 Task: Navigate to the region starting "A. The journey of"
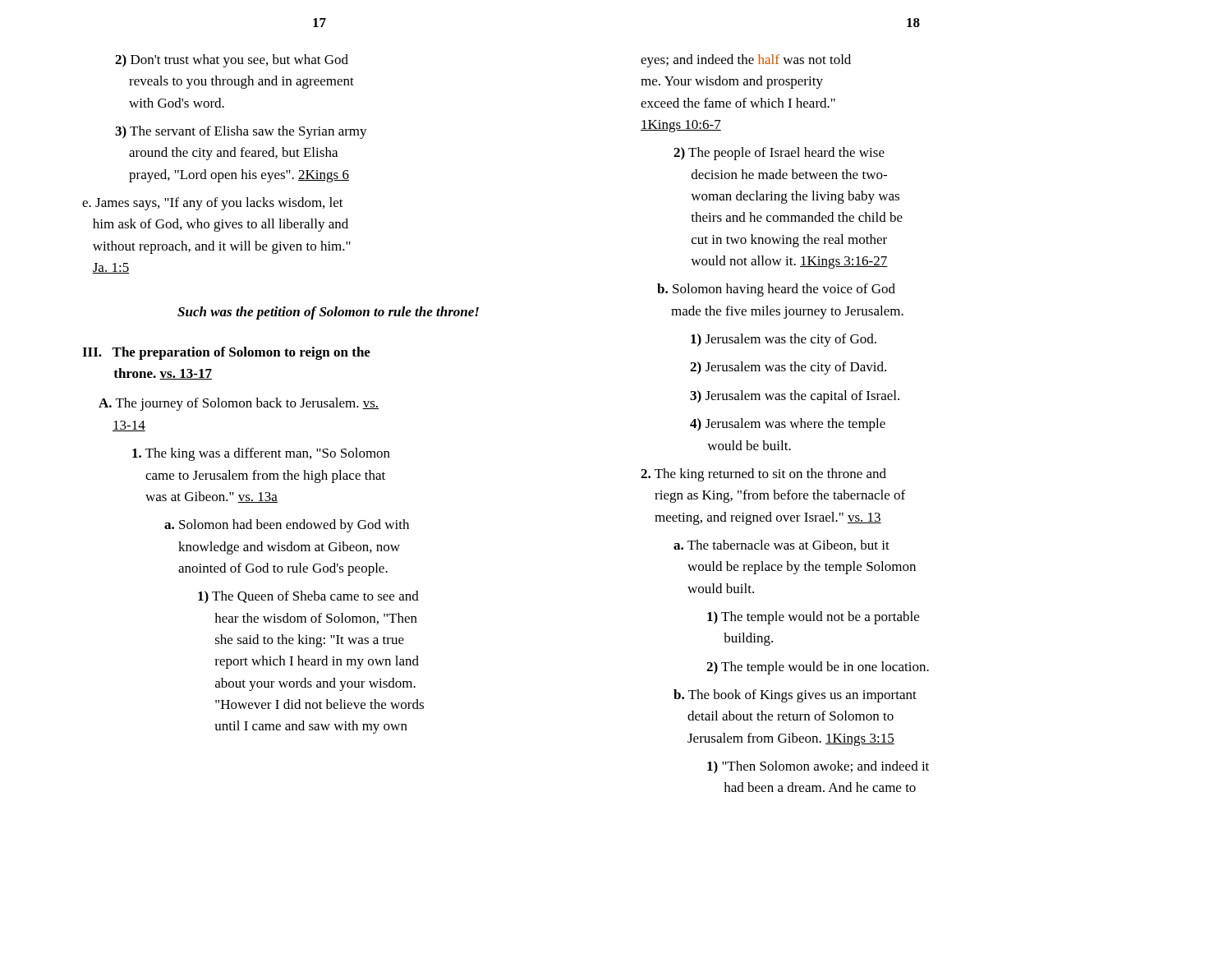pyautogui.click(x=239, y=414)
